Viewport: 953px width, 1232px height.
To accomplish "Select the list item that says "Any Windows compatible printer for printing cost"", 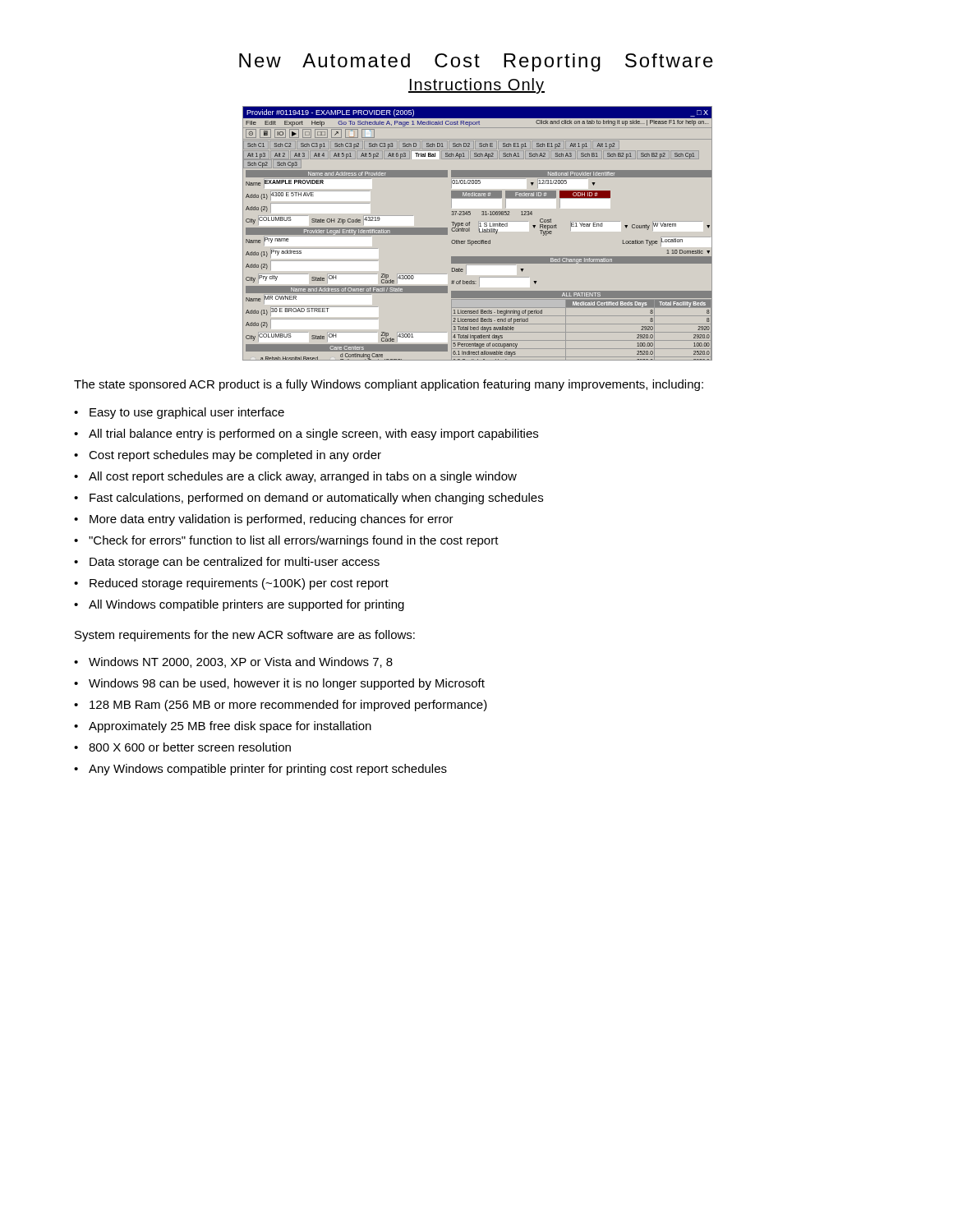I will tap(268, 768).
